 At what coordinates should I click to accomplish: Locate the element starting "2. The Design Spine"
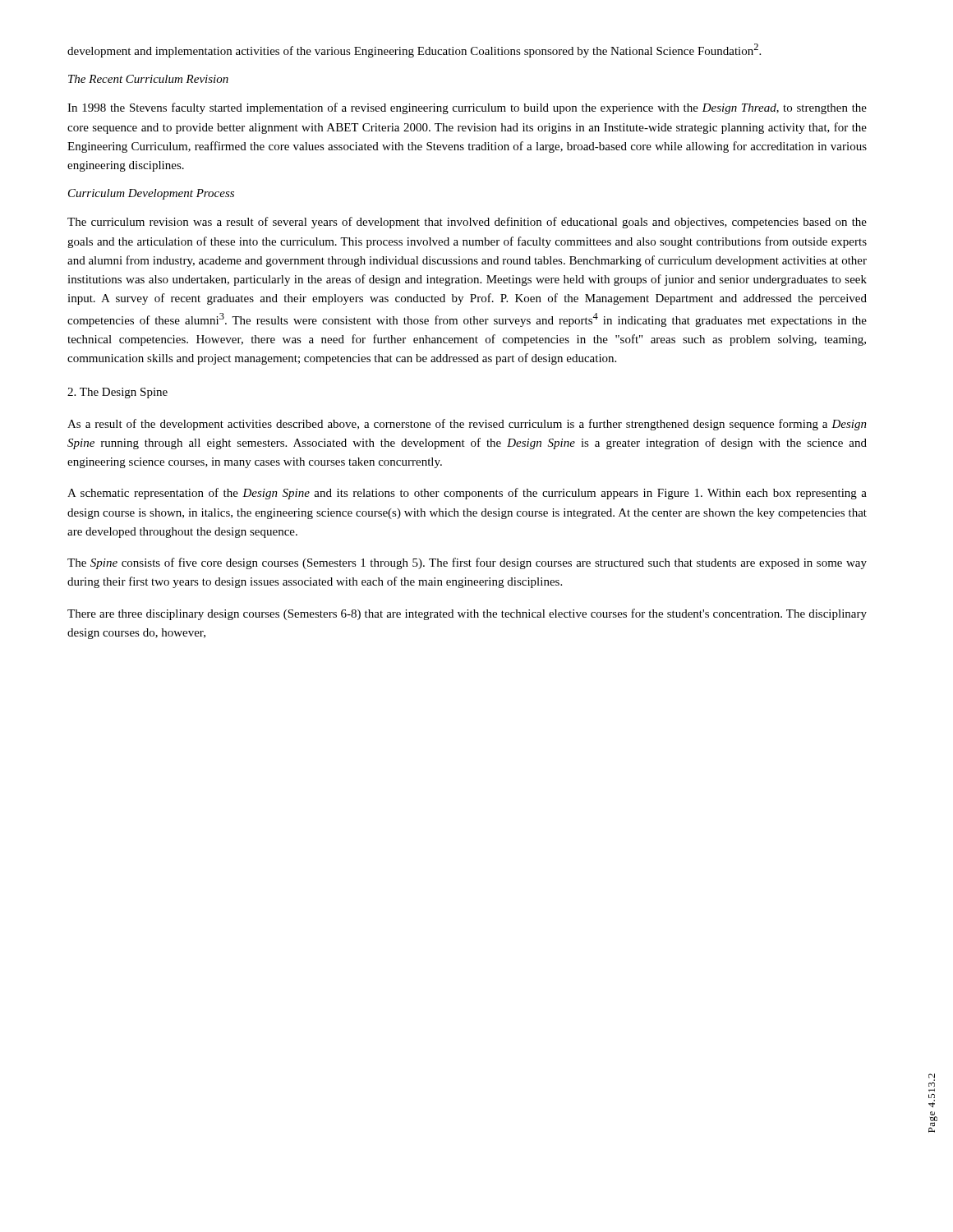pyautogui.click(x=117, y=393)
